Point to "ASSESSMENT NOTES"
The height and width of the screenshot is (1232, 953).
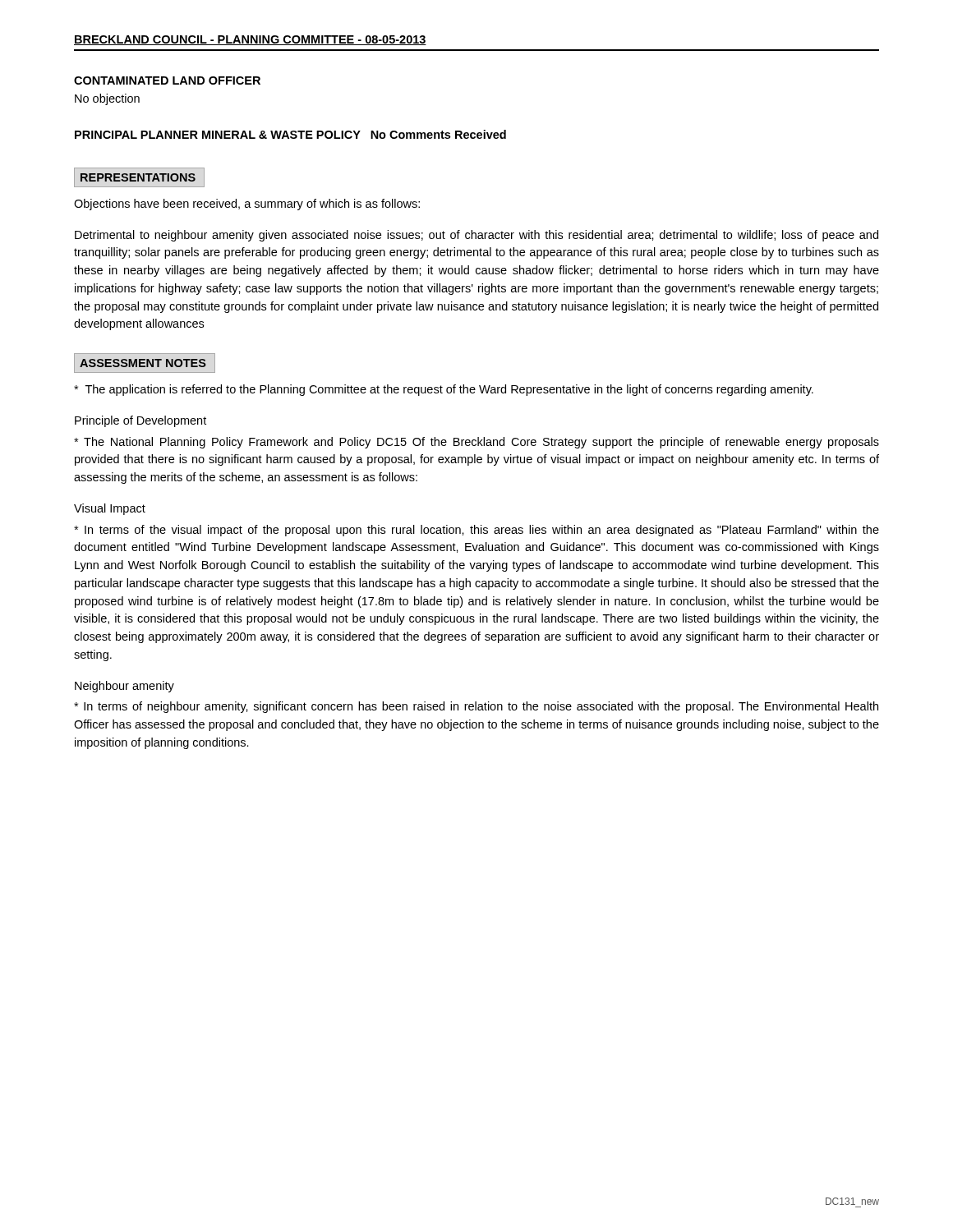click(x=145, y=363)
